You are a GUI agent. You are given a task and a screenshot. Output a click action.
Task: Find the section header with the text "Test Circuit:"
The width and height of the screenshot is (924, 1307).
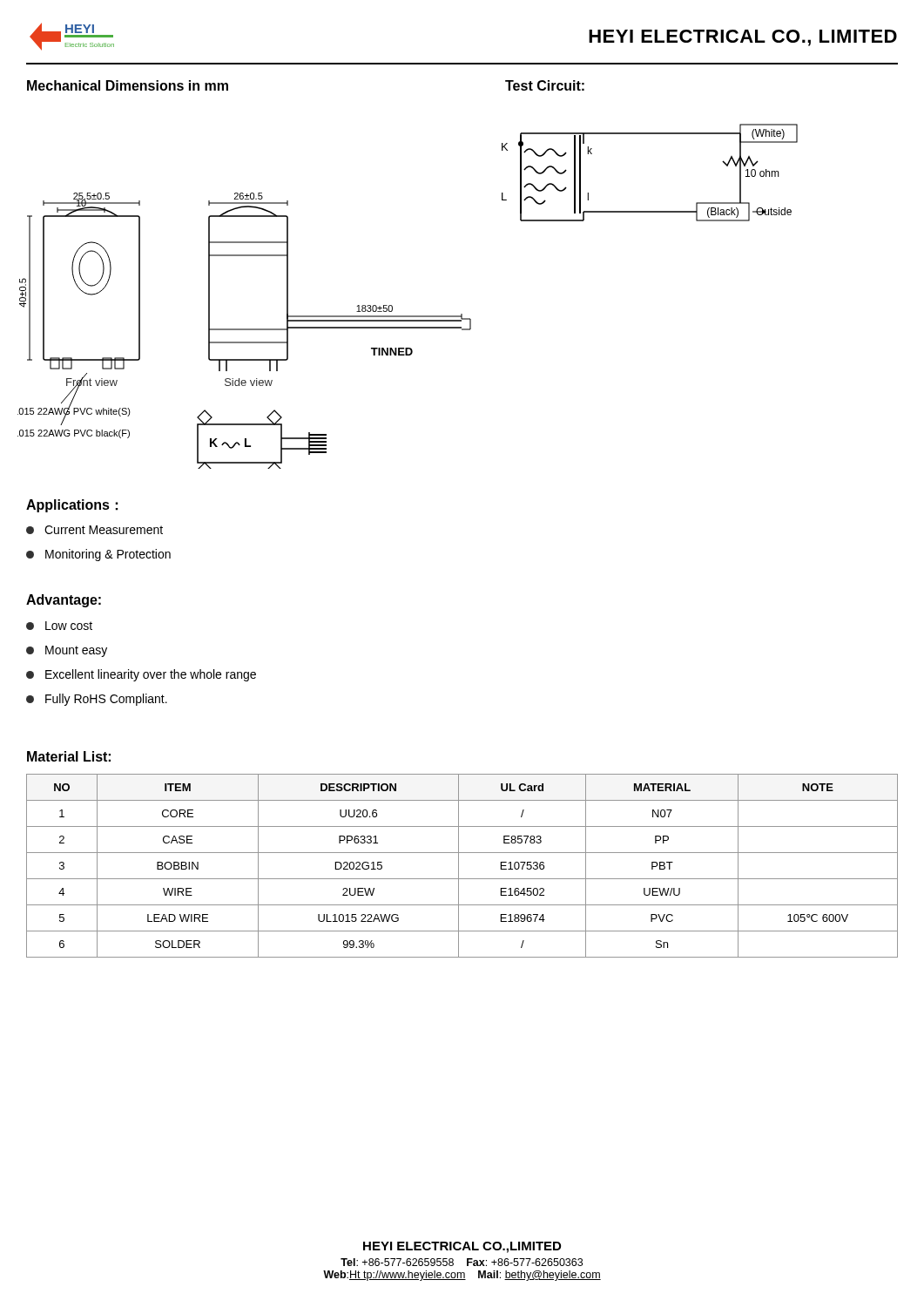click(x=545, y=86)
